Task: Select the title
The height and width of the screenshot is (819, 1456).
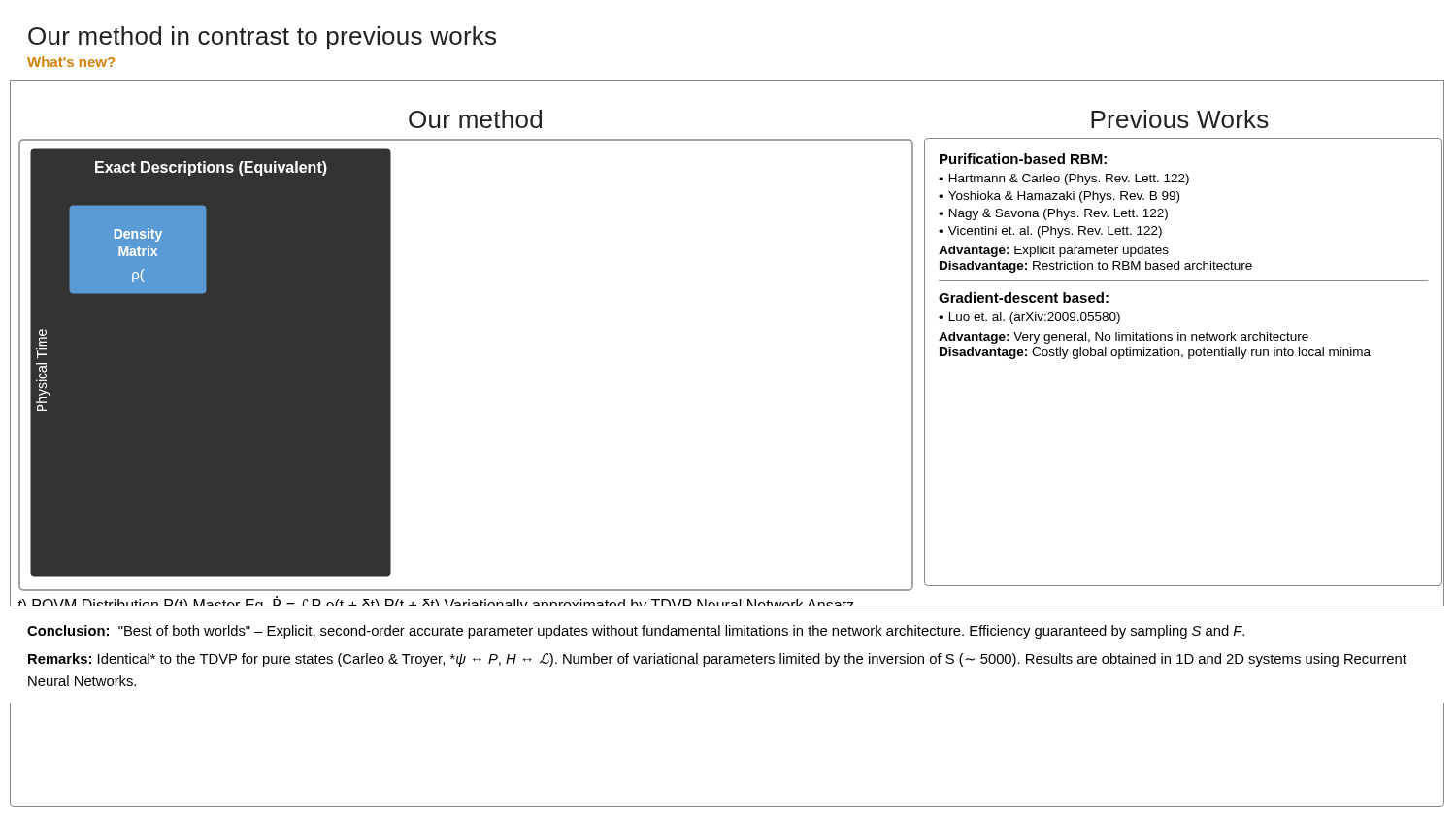Action: [262, 36]
